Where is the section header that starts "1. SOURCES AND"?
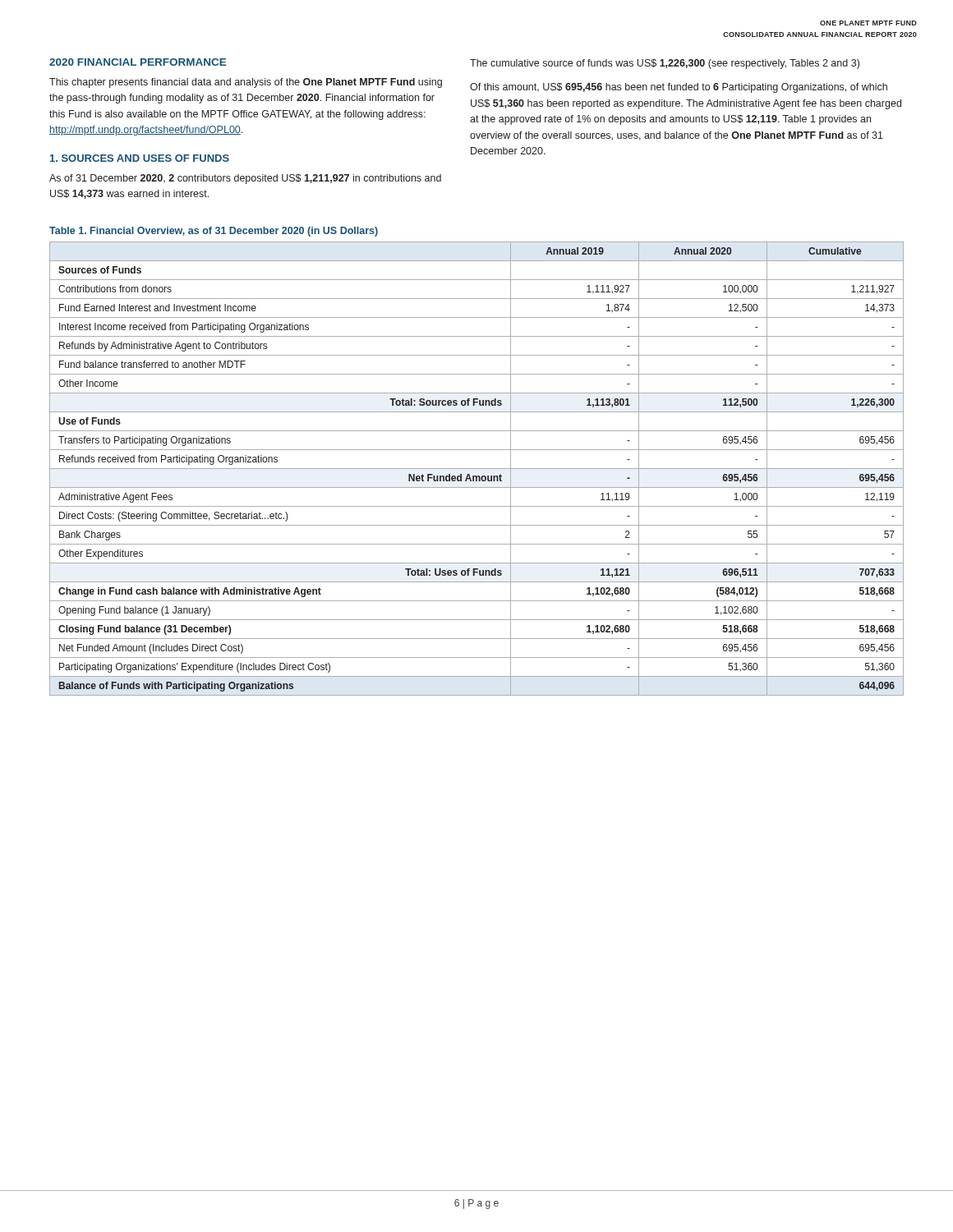The width and height of the screenshot is (953, 1232). 139,158
